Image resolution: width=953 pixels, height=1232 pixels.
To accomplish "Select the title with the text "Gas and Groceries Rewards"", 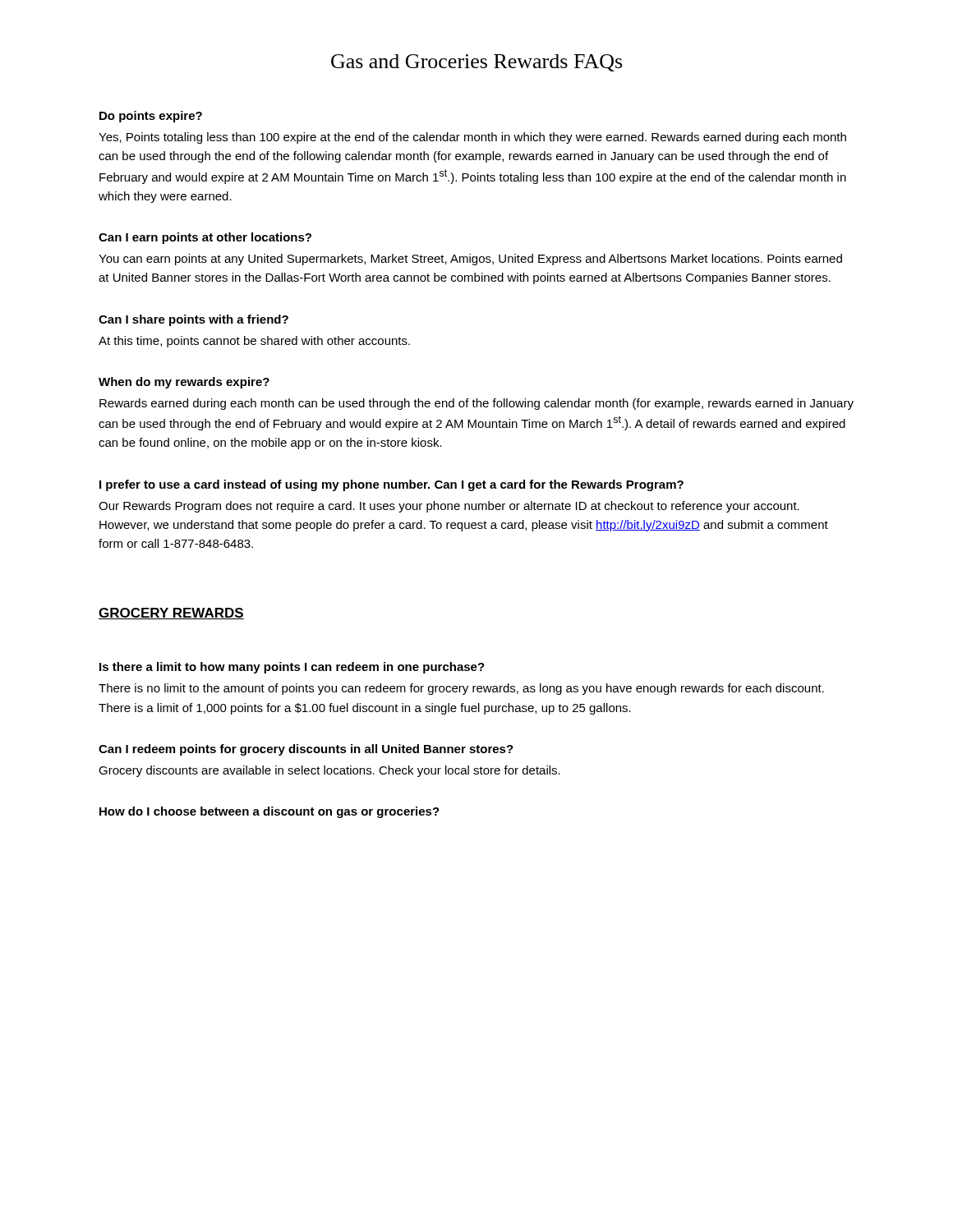I will pos(476,62).
